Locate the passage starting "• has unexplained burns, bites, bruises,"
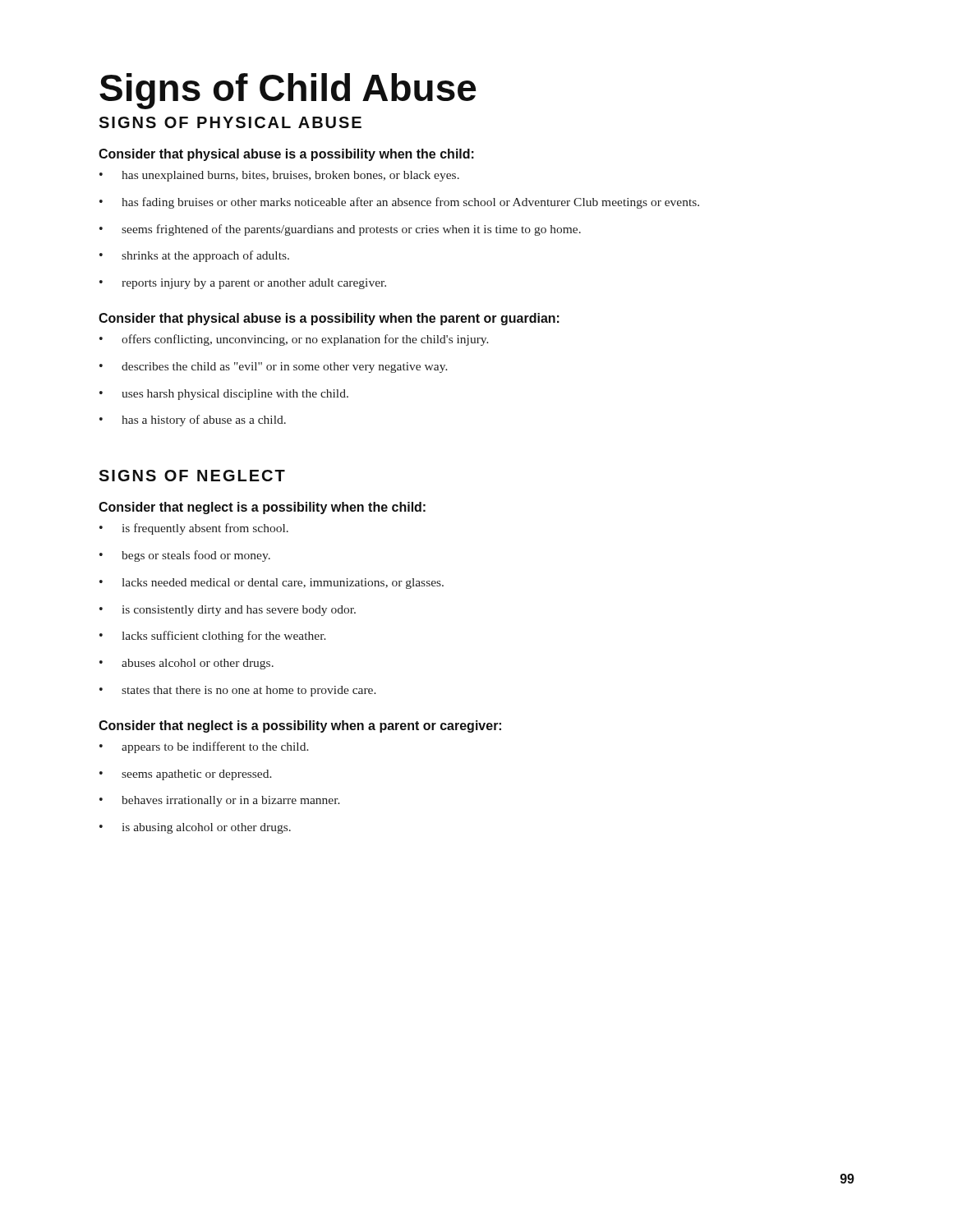This screenshot has height=1232, width=953. click(279, 176)
